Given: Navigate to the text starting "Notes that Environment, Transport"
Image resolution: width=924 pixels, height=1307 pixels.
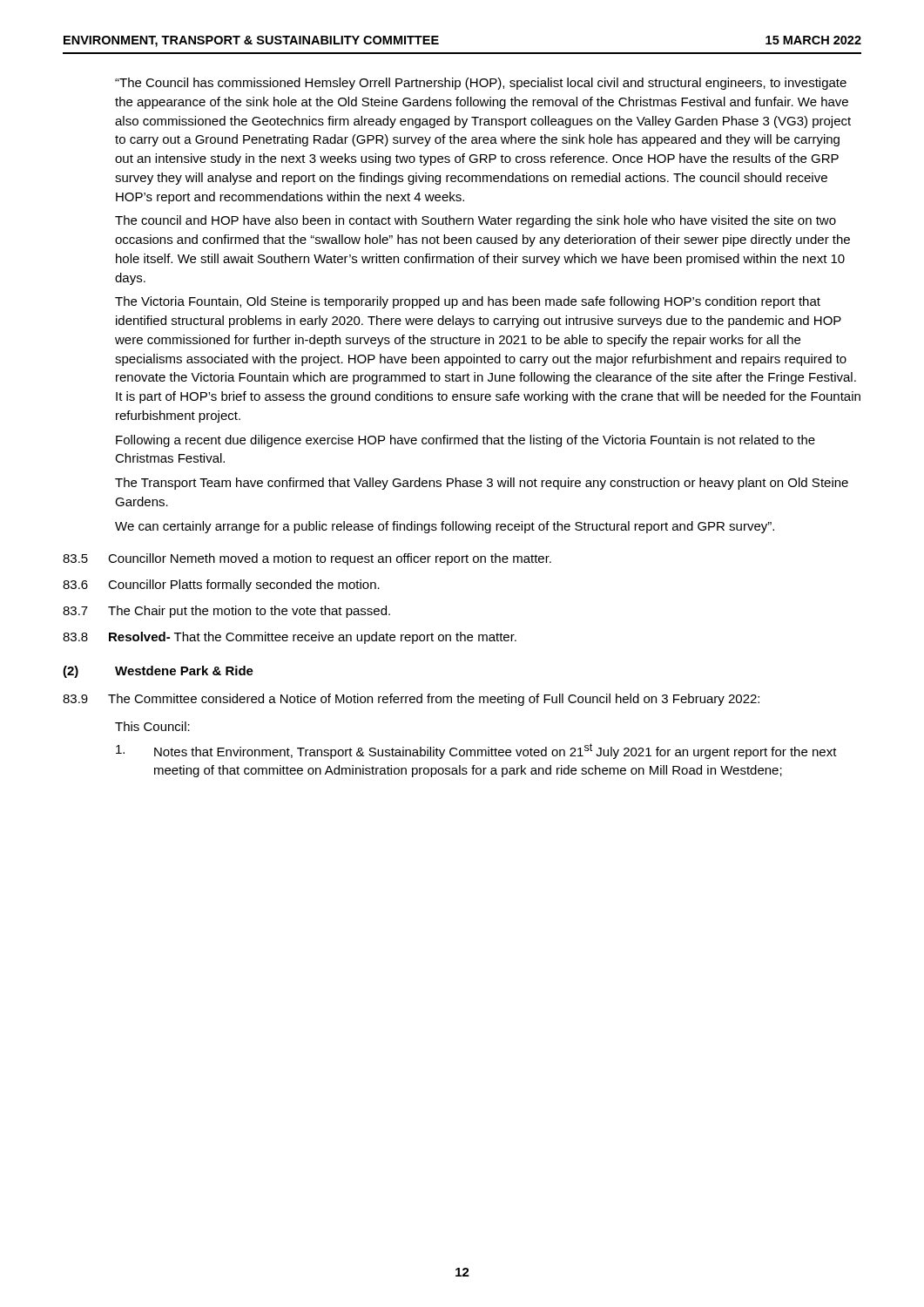Looking at the screenshot, I should (488, 760).
